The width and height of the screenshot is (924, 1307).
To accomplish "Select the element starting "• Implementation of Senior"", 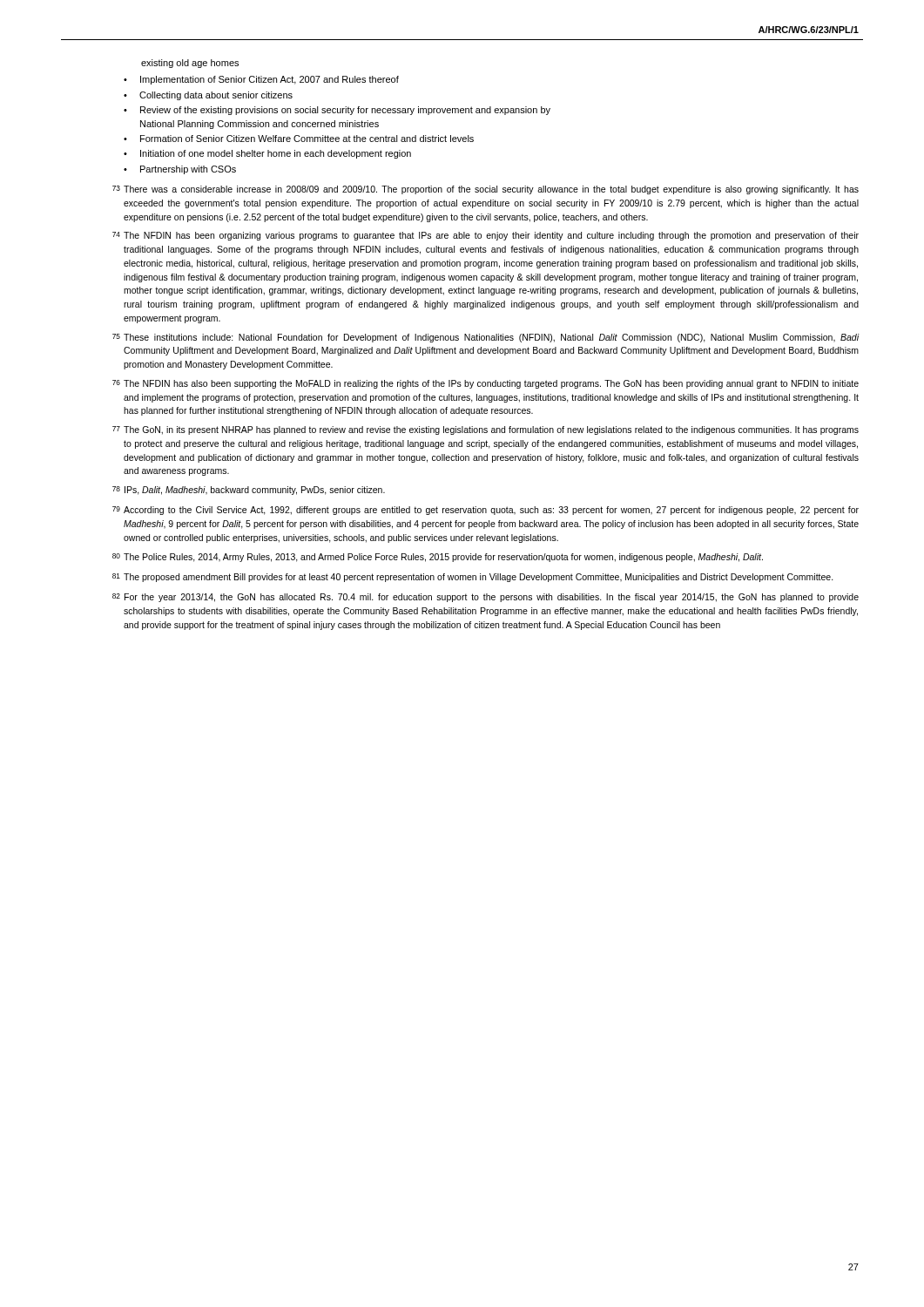I will (261, 80).
